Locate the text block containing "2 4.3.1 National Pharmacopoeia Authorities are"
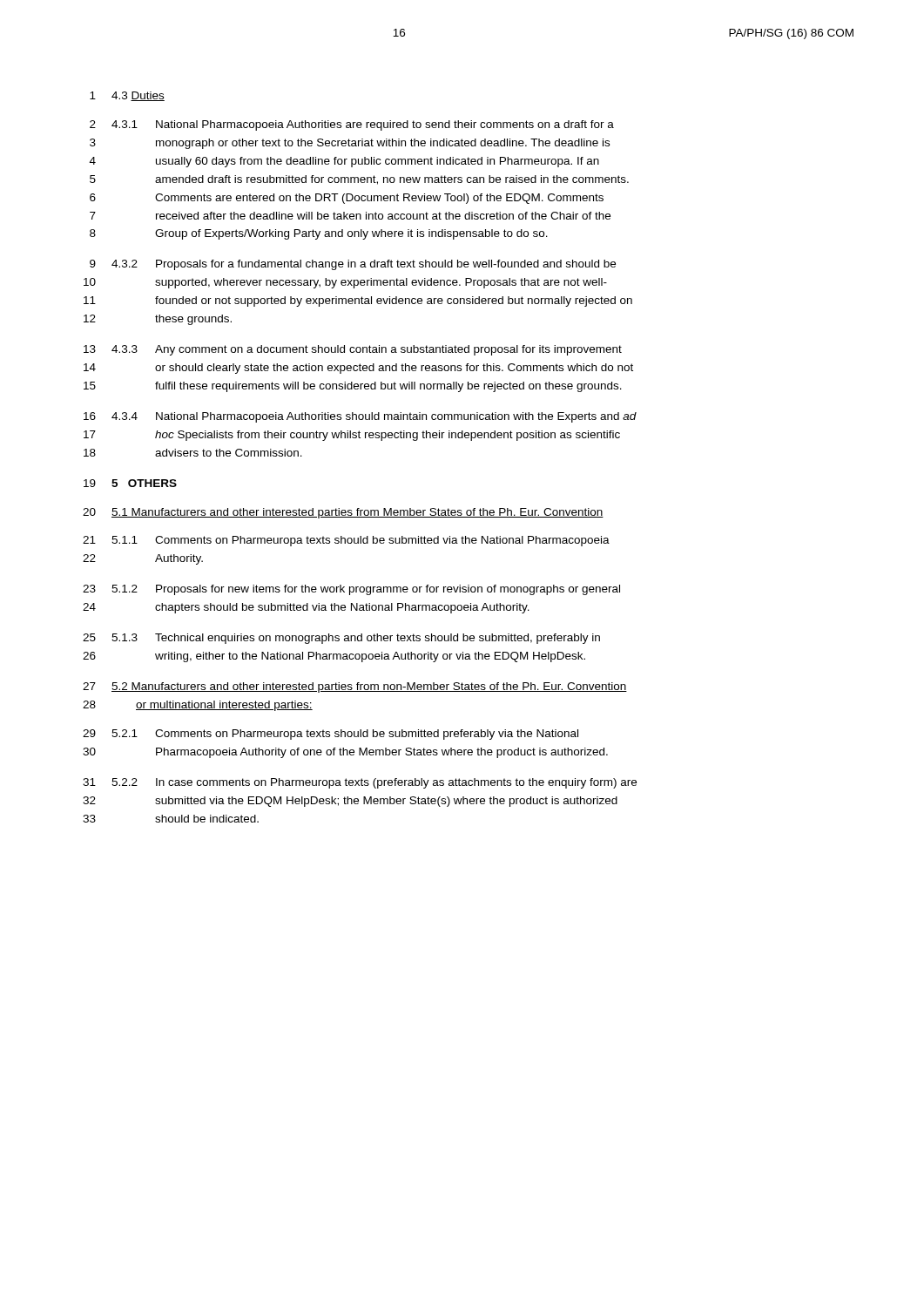Viewport: 924px width, 1307px height. click(462, 180)
